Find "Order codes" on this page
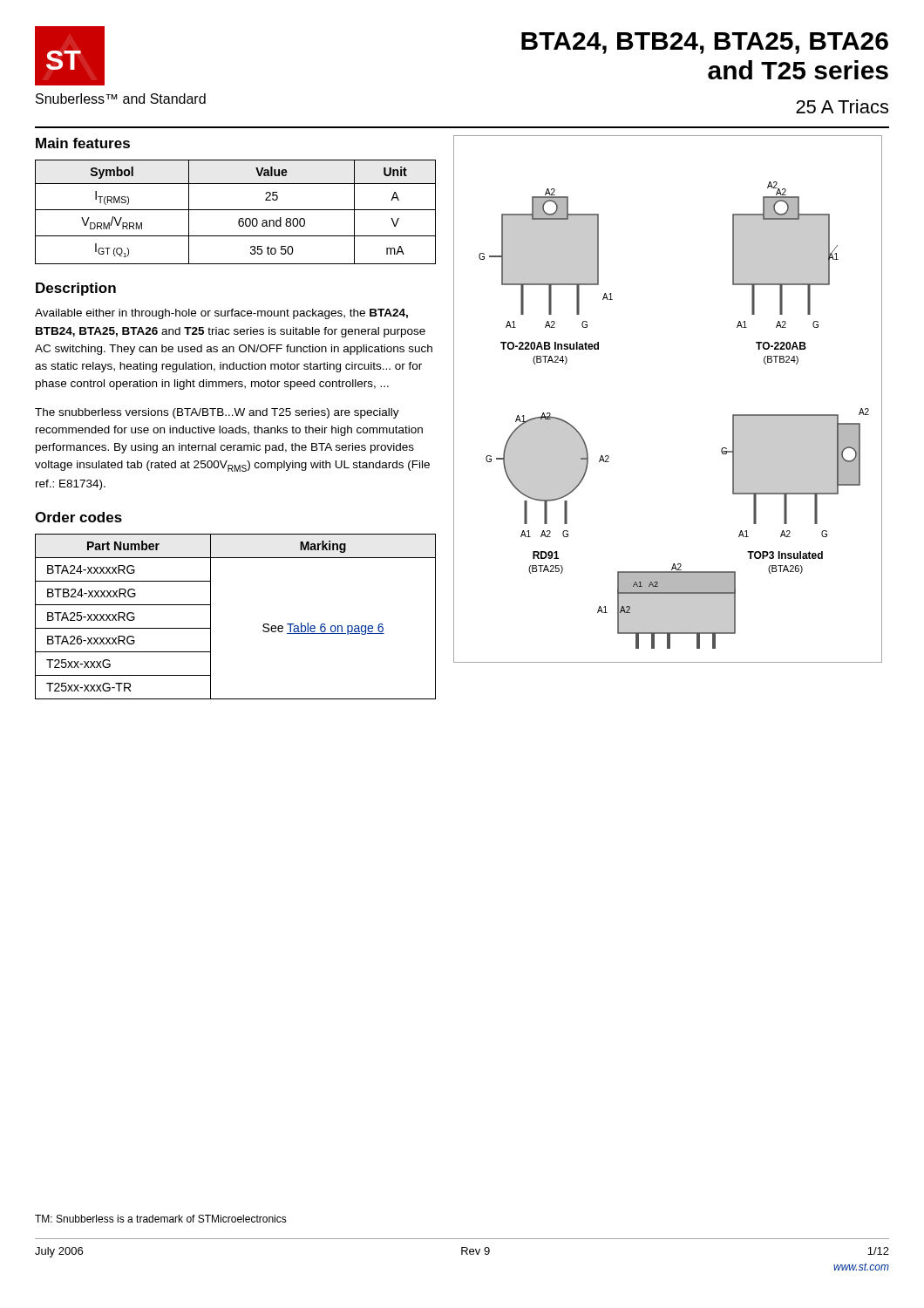The image size is (924, 1308). (x=78, y=517)
